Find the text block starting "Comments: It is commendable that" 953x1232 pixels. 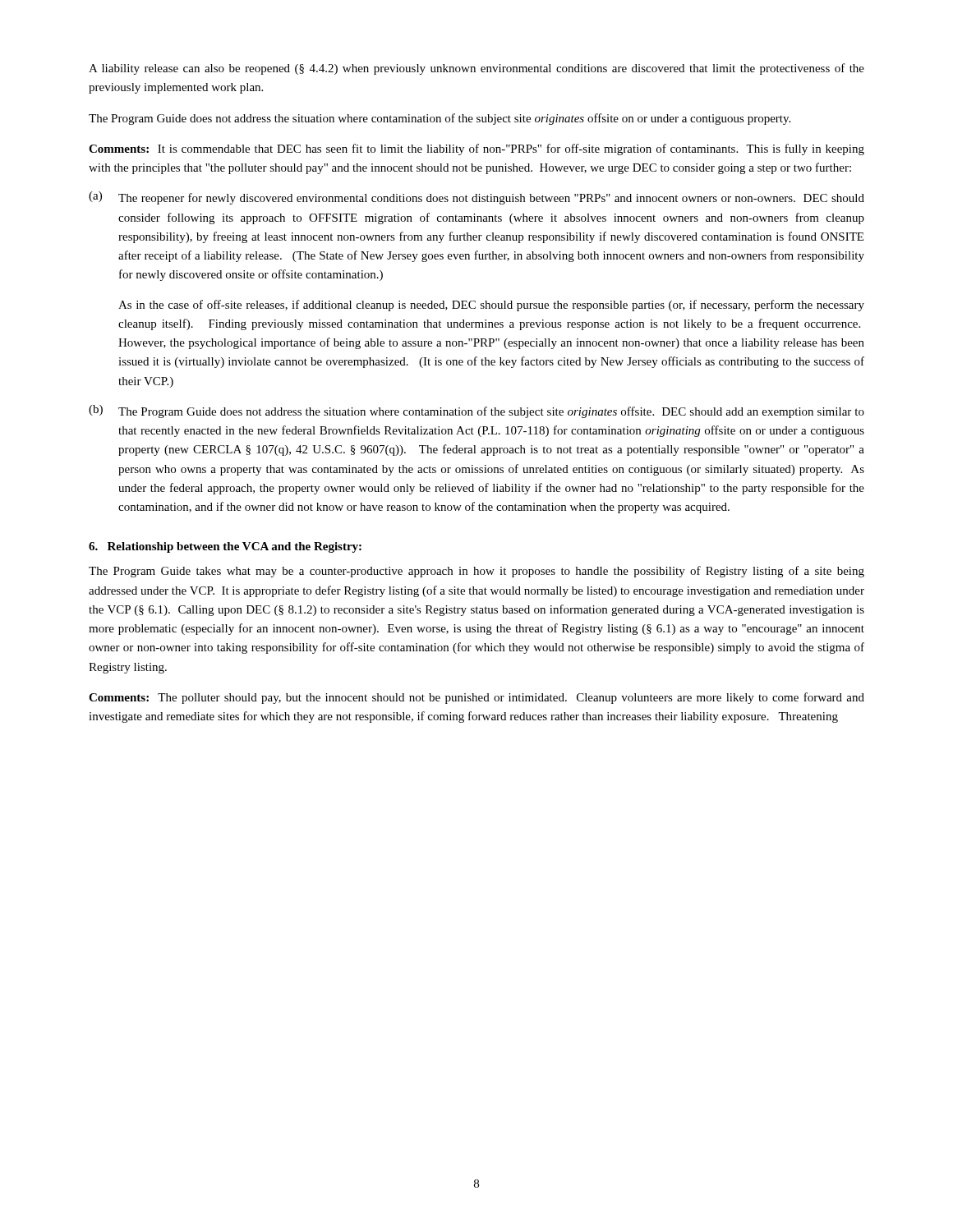tap(476, 158)
